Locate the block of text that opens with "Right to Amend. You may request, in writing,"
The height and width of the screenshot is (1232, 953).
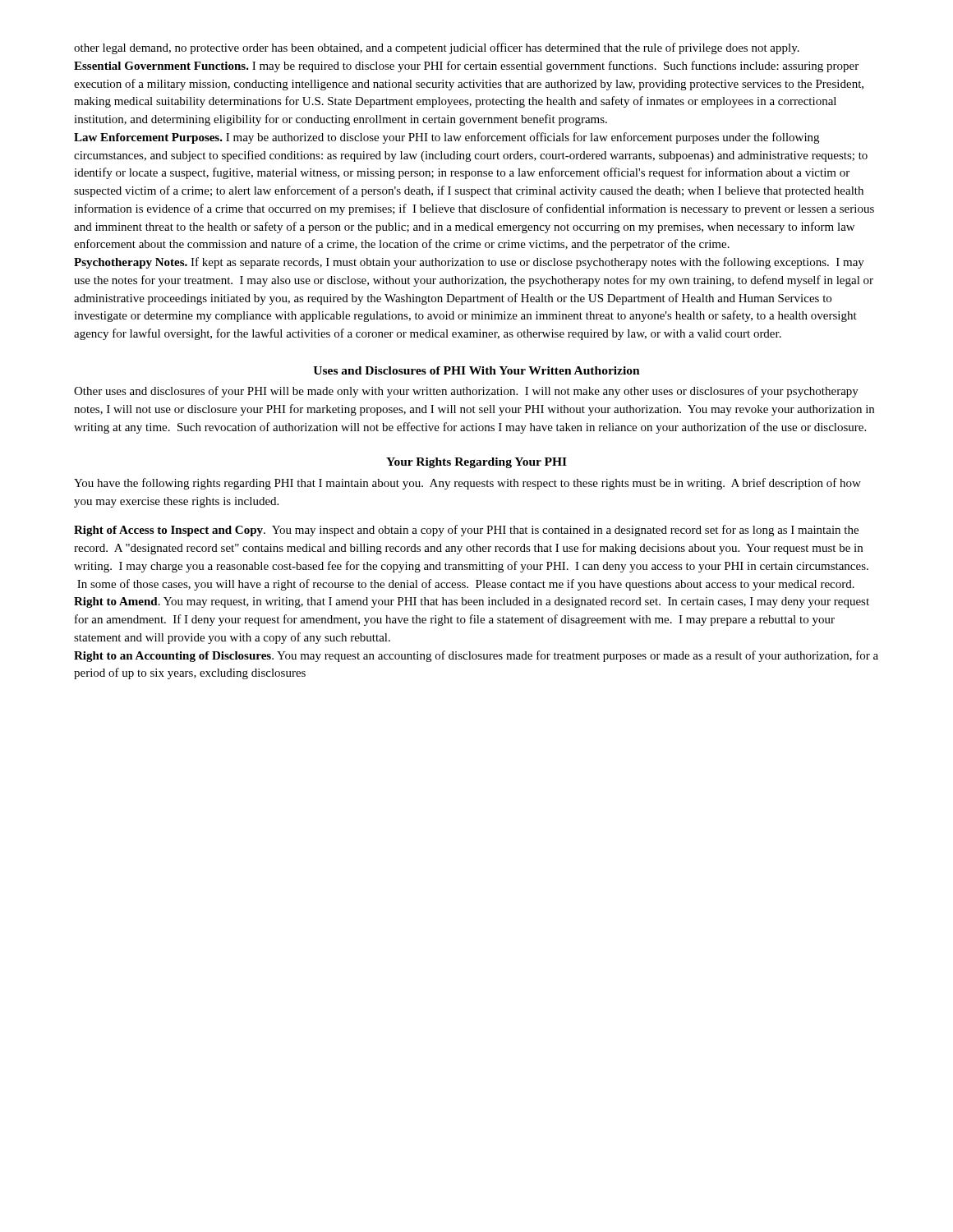(476, 620)
